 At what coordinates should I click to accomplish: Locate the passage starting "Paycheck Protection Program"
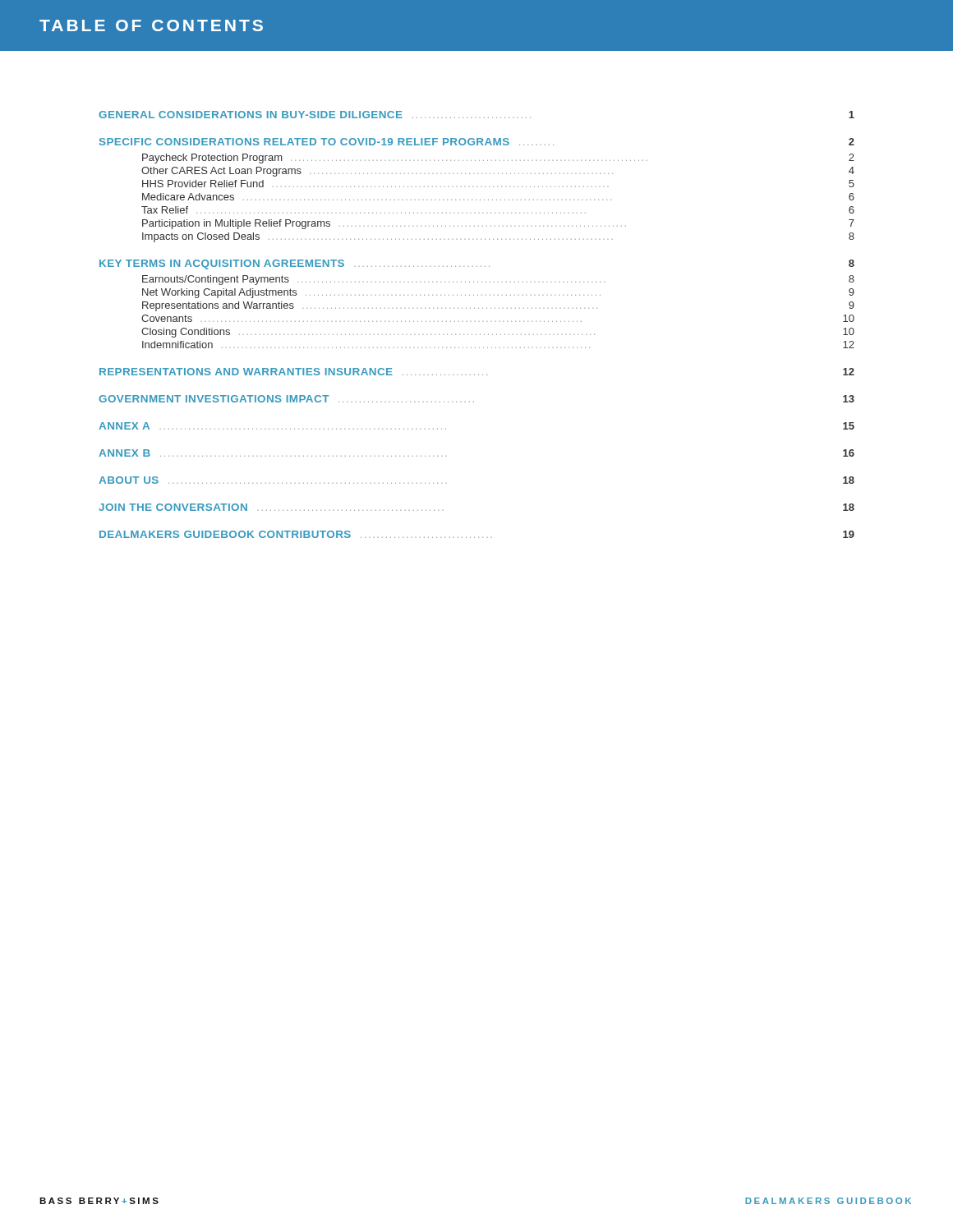pyautogui.click(x=498, y=157)
